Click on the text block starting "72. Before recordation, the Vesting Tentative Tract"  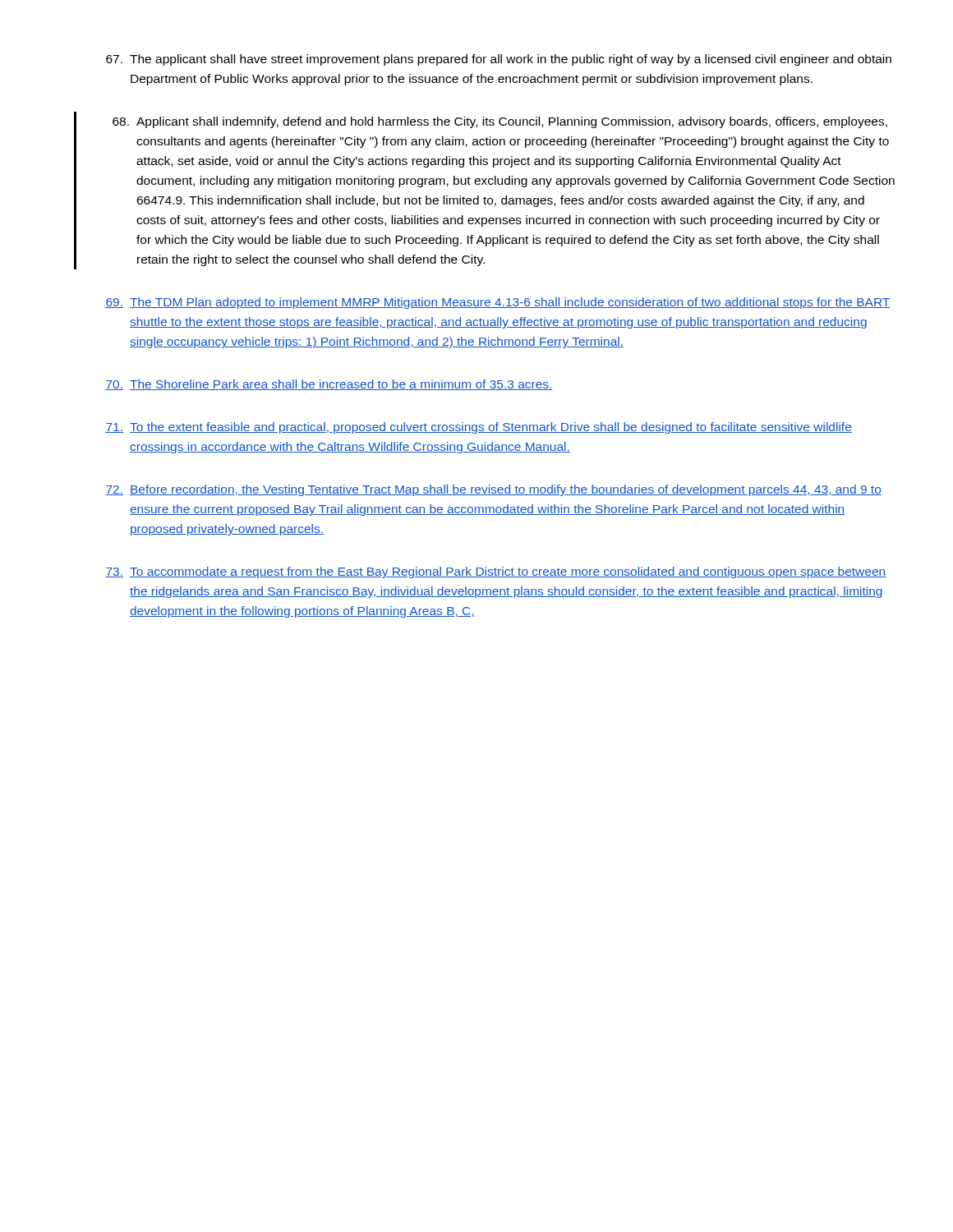[x=485, y=509]
